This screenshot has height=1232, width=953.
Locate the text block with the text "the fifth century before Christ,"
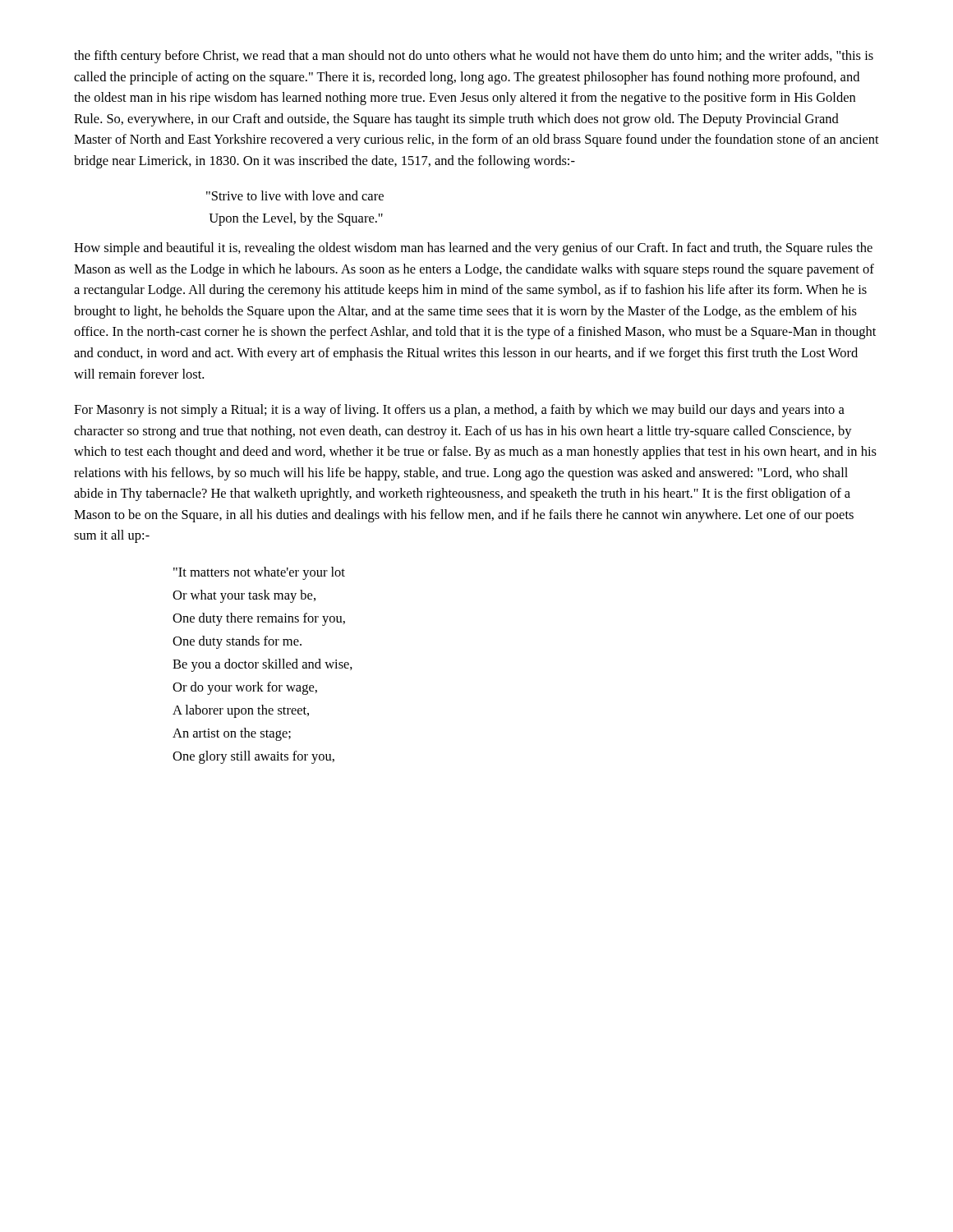476,108
